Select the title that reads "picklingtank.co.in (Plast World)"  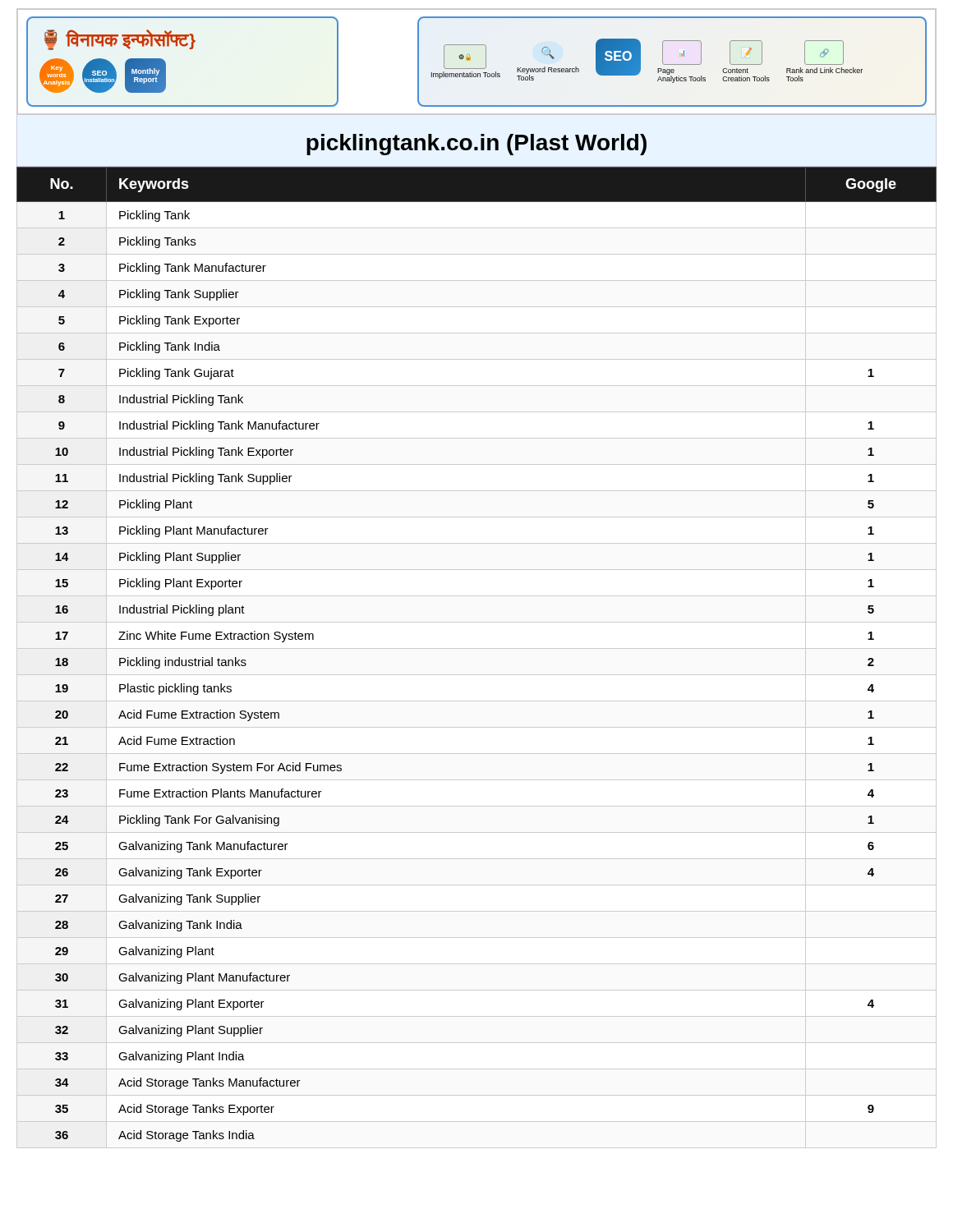tap(476, 142)
